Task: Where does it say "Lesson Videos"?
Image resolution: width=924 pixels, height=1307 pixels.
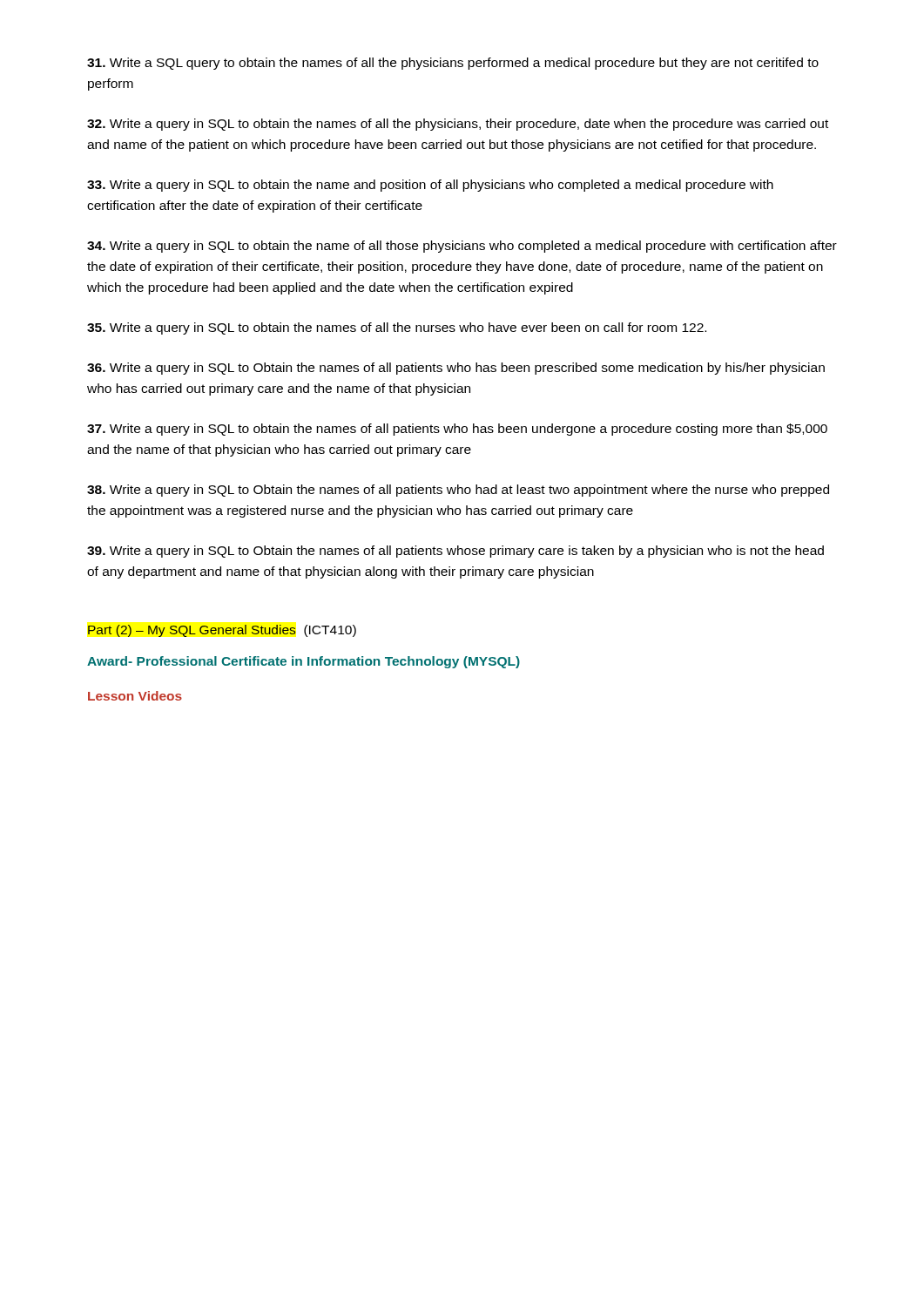Action: point(135,696)
